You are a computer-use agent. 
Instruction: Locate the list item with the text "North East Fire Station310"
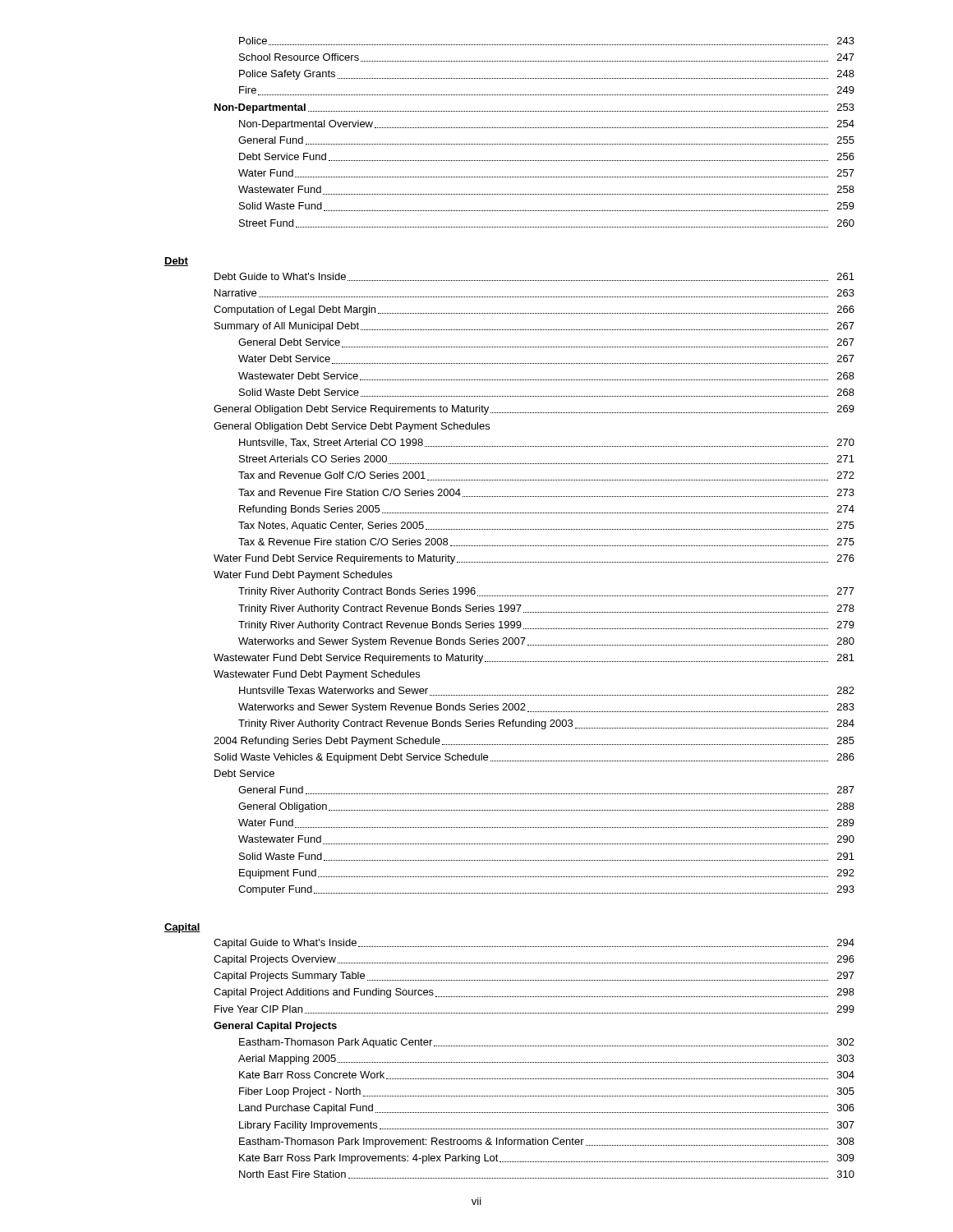546,1175
